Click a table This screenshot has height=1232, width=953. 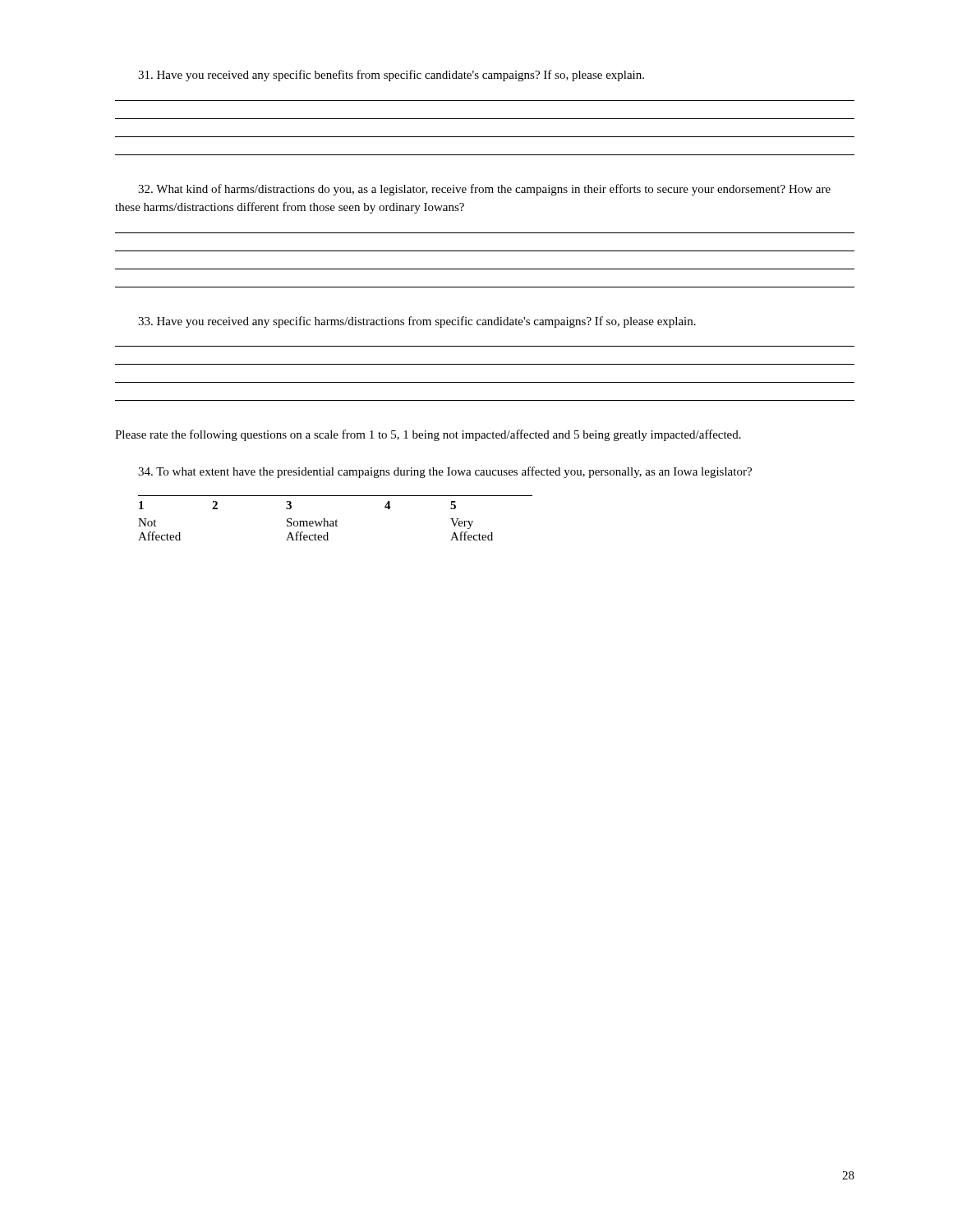(496, 521)
